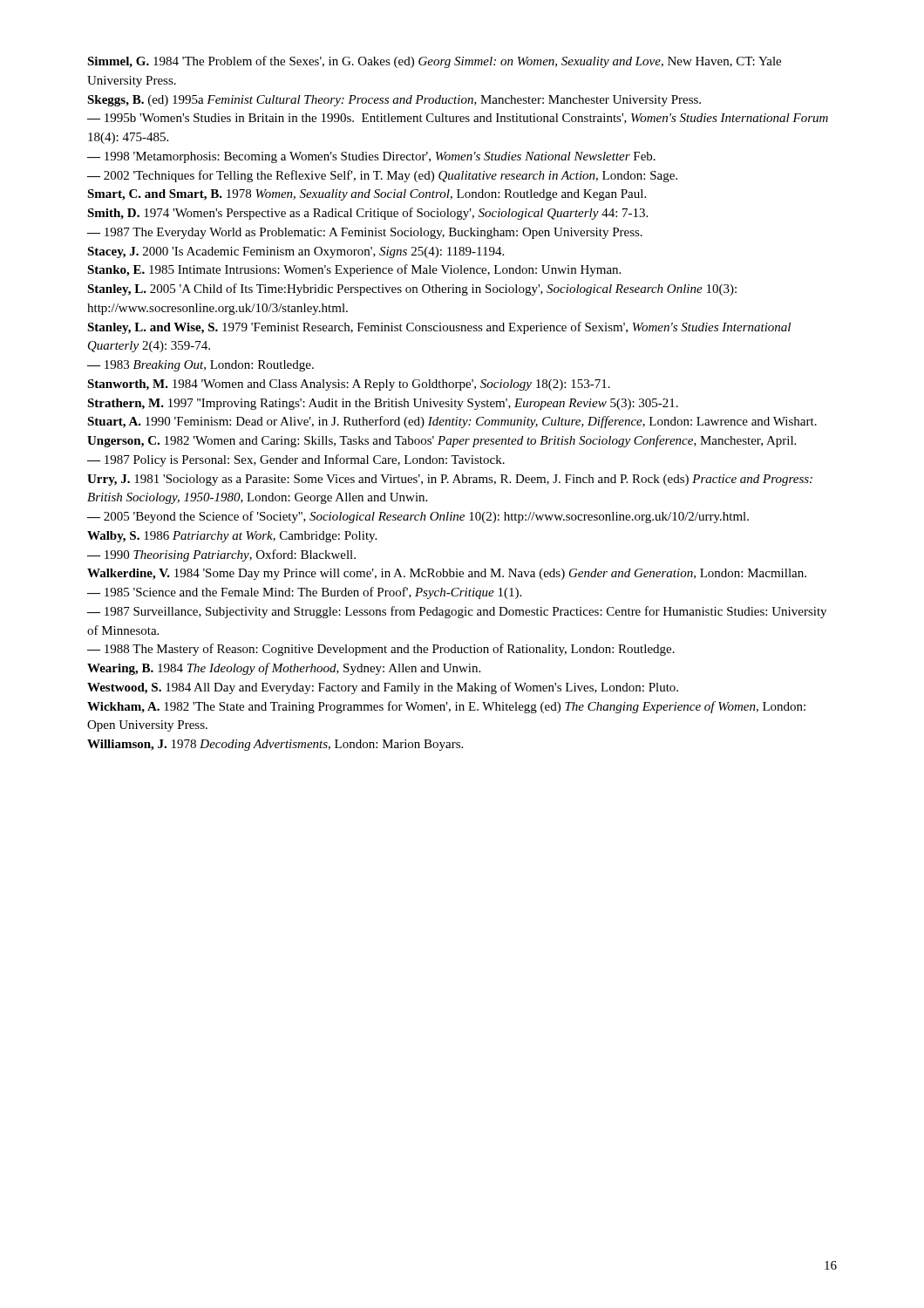924x1308 pixels.
Task: Navigate to the text starting "Ungerson, C. 1982 'Women"
Action: click(x=462, y=441)
